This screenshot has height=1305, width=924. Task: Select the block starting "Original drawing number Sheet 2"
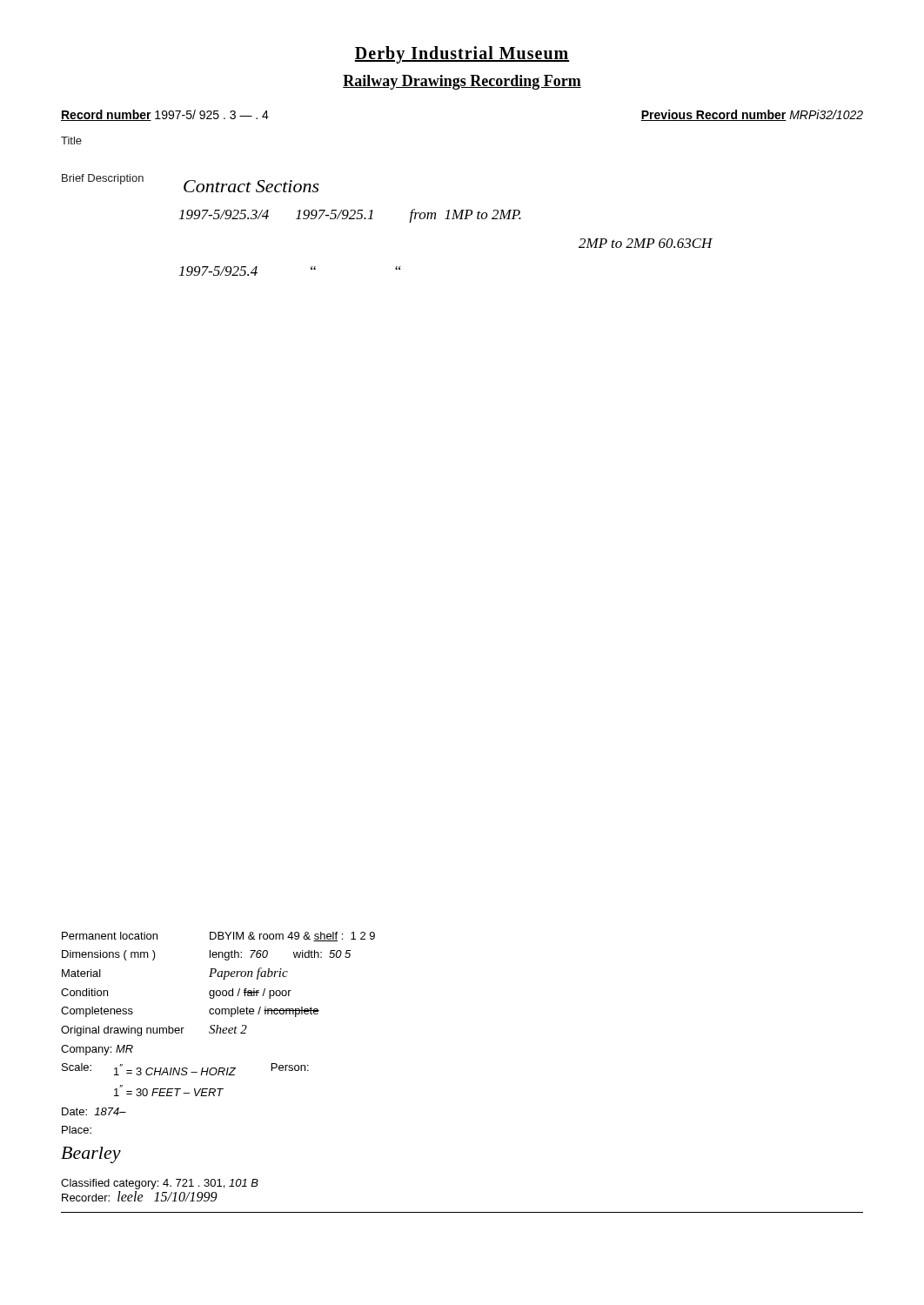click(154, 1030)
